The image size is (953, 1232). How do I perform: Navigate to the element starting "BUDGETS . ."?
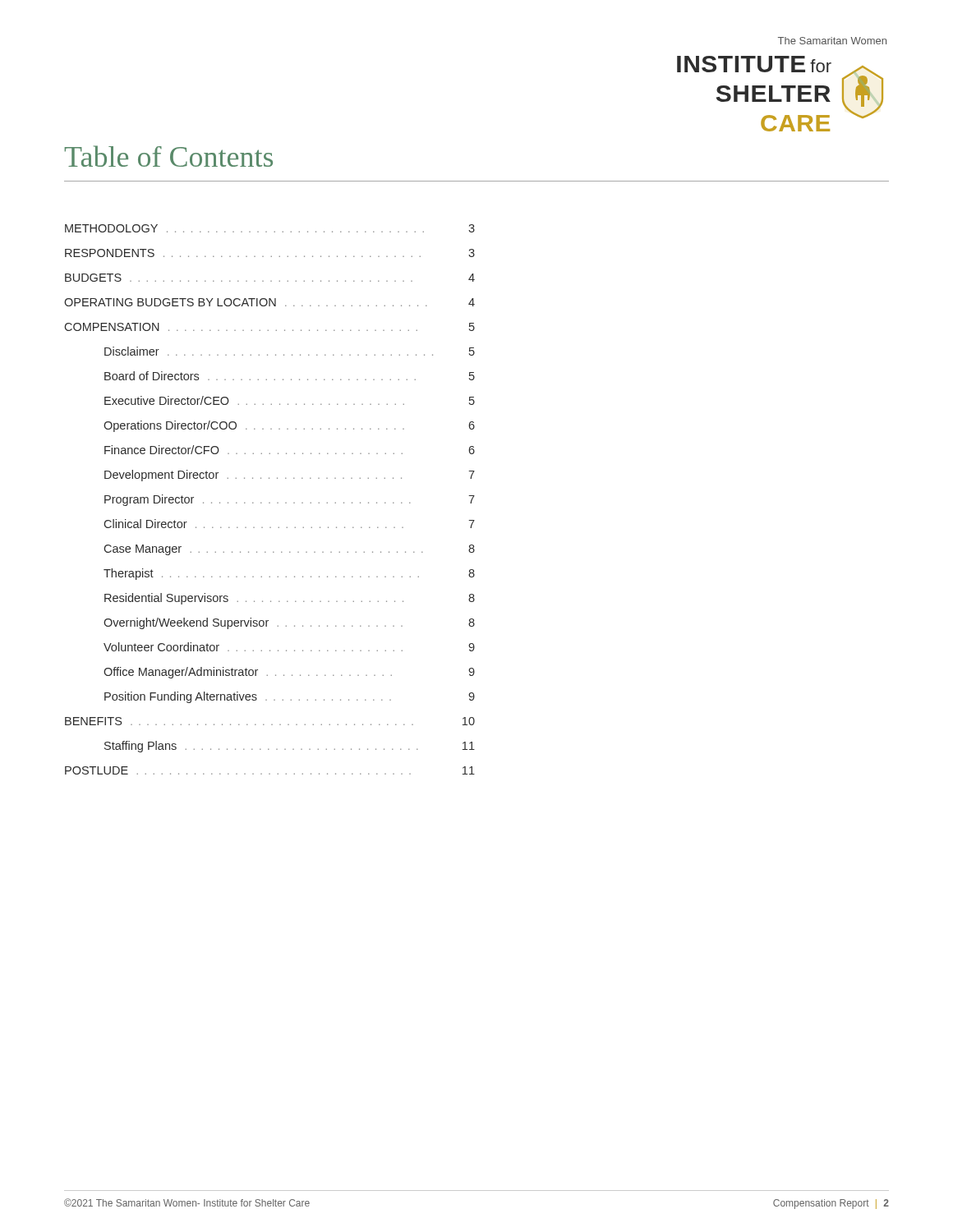(269, 278)
